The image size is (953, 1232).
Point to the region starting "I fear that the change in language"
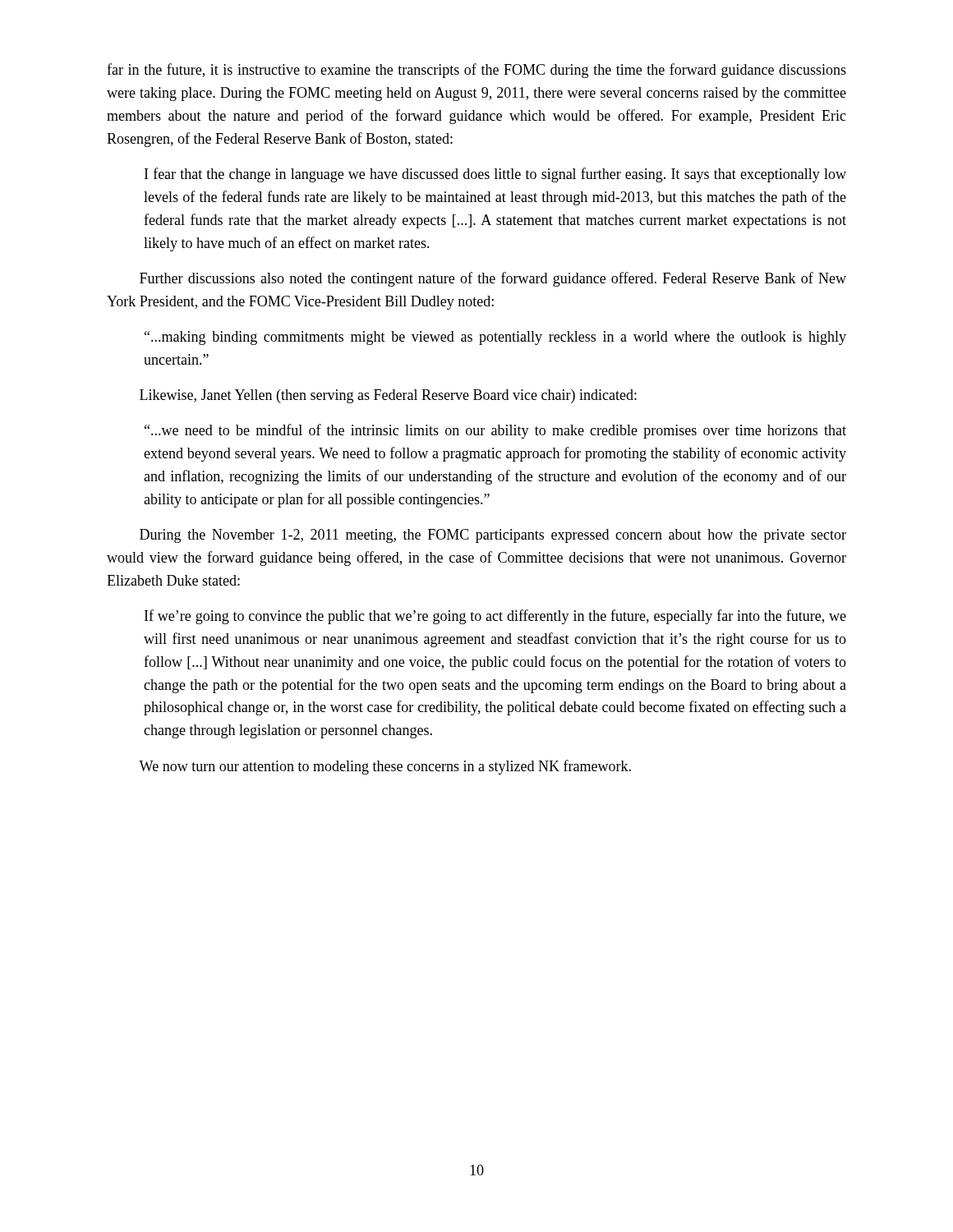[495, 209]
